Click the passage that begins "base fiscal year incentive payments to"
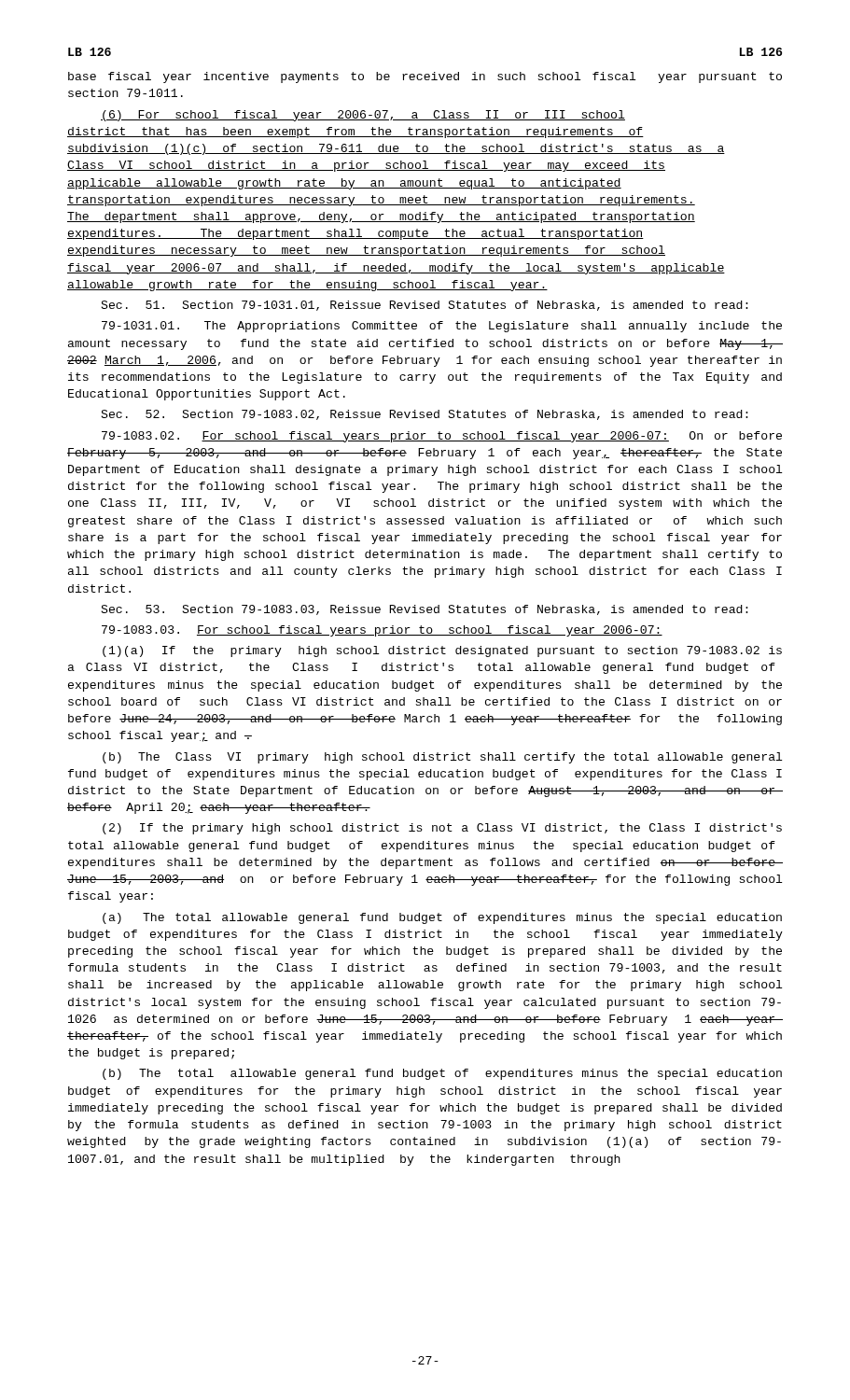Screen dimensions: 1400x850 tap(425, 86)
